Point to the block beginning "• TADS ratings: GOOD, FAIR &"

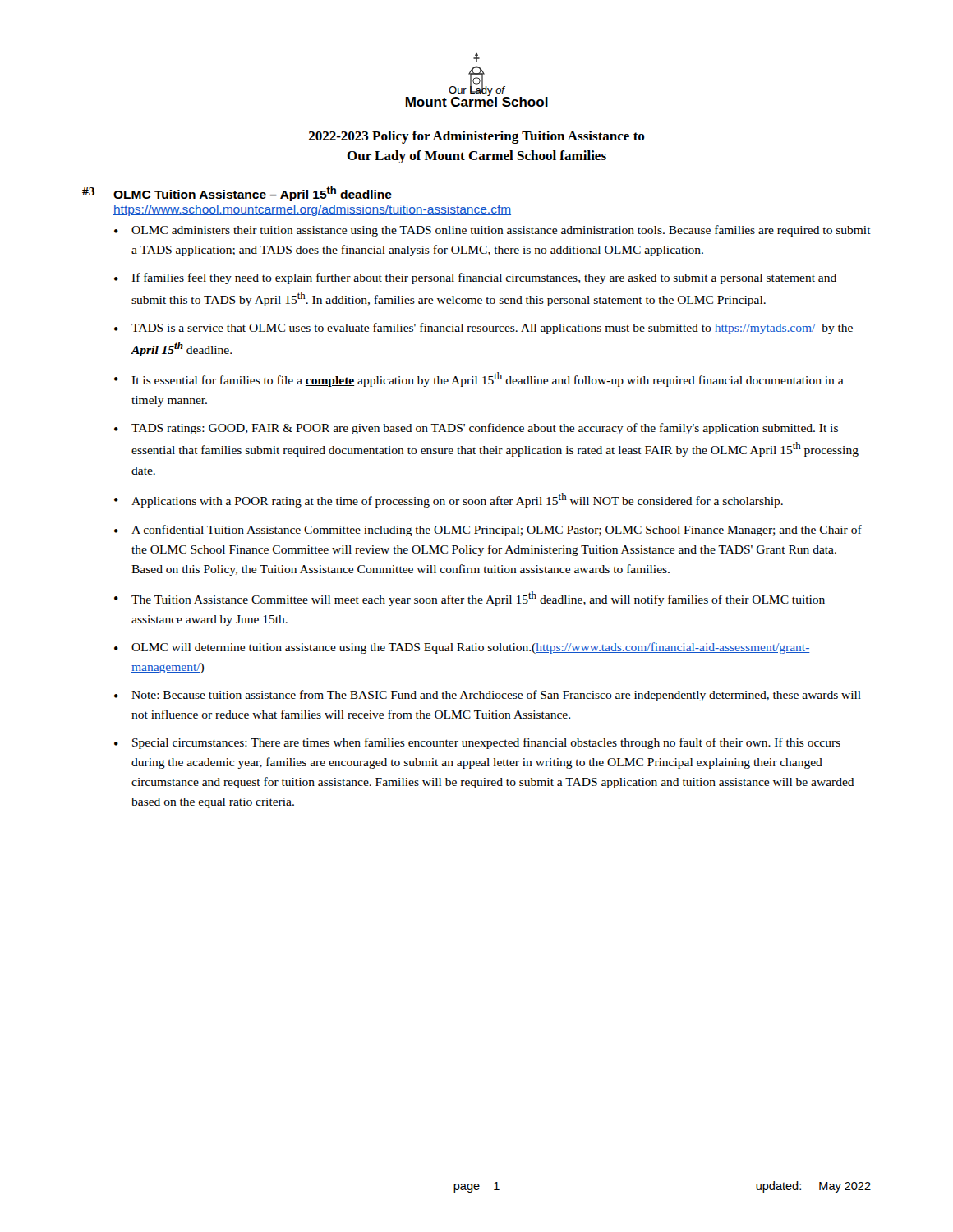click(492, 449)
